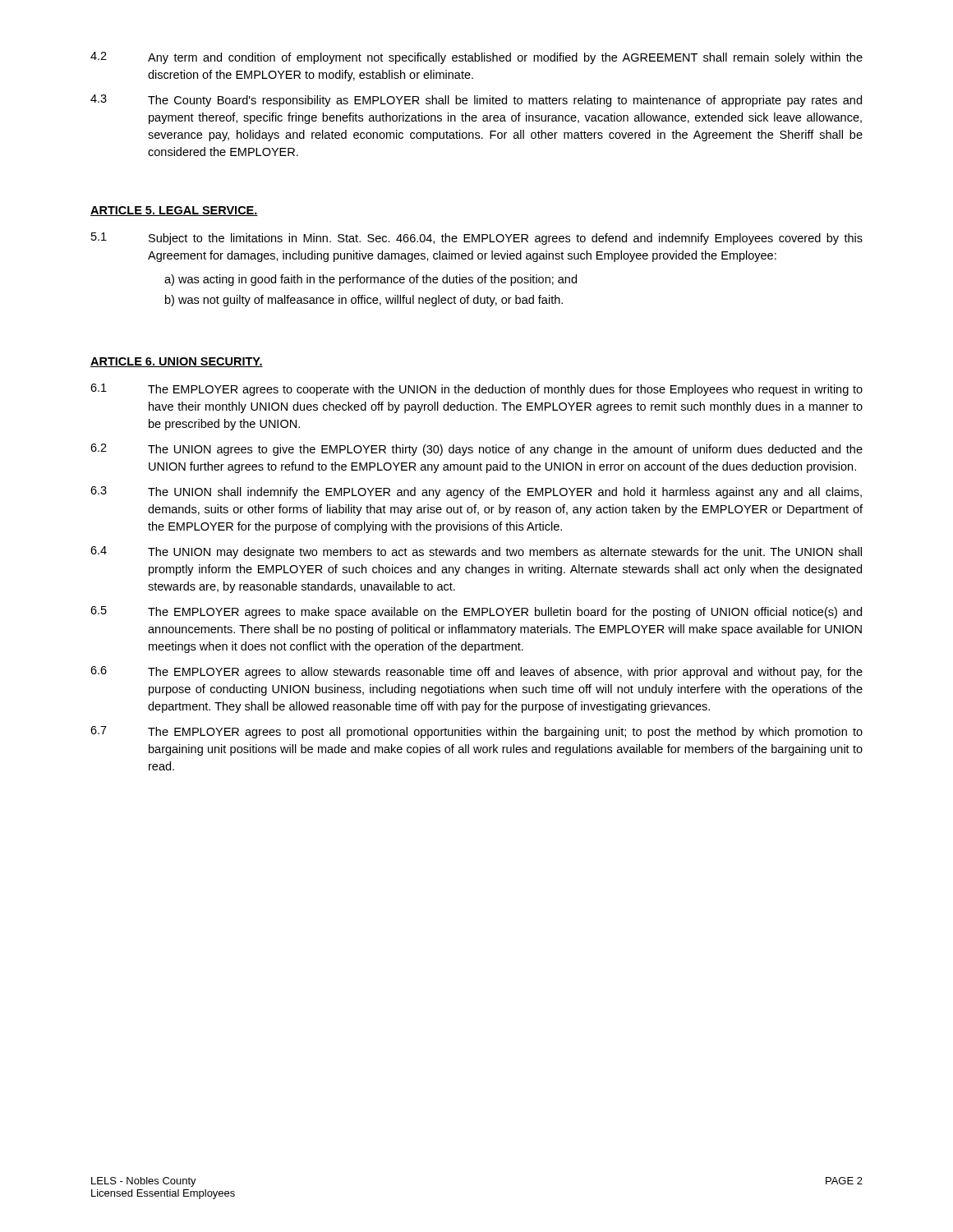953x1232 pixels.
Task: Point to the block beginning "4.3 The County Board's responsibility as EMPLOYER shall"
Action: [x=476, y=127]
